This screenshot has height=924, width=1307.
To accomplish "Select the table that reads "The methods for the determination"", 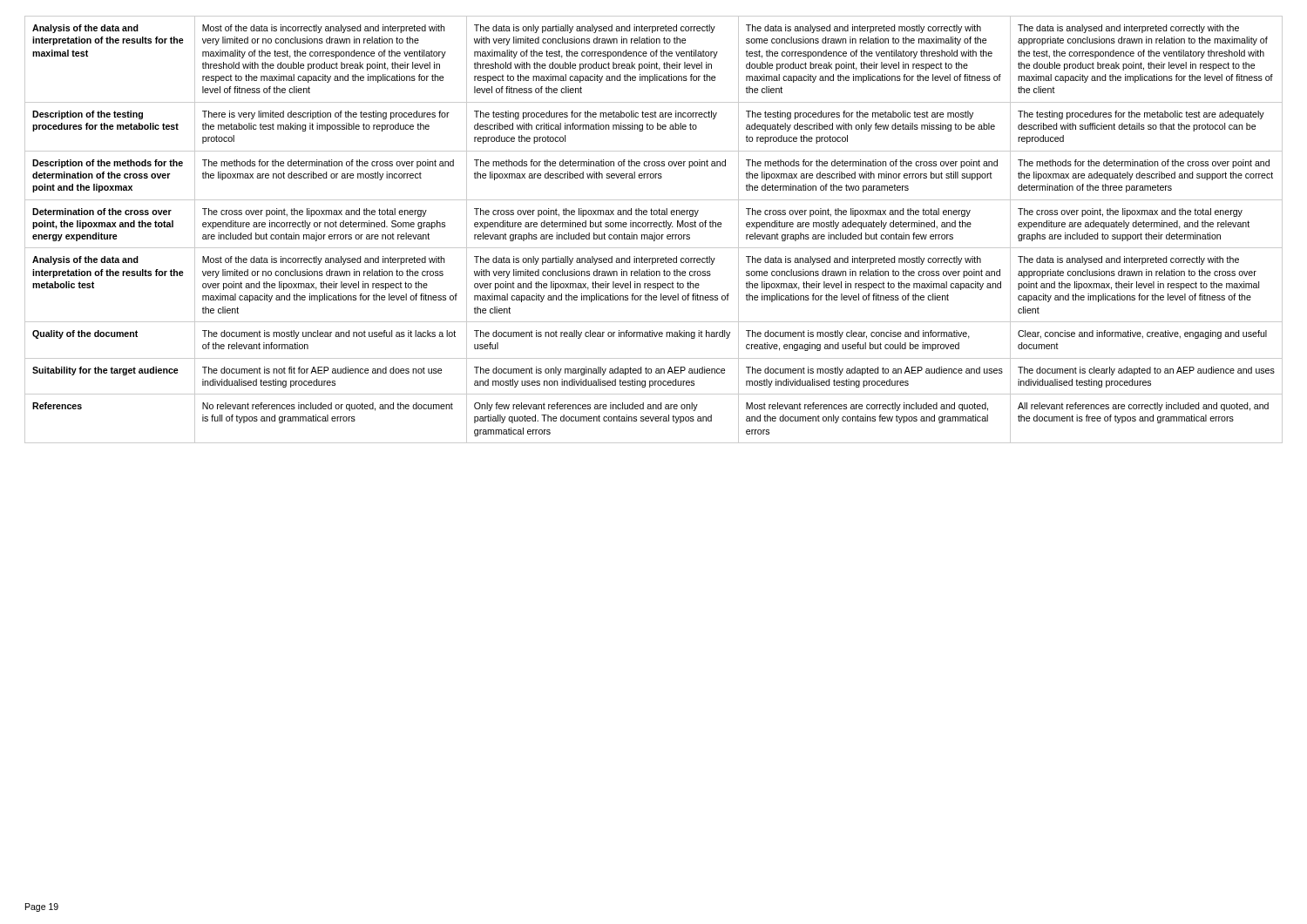I will pos(654,230).
